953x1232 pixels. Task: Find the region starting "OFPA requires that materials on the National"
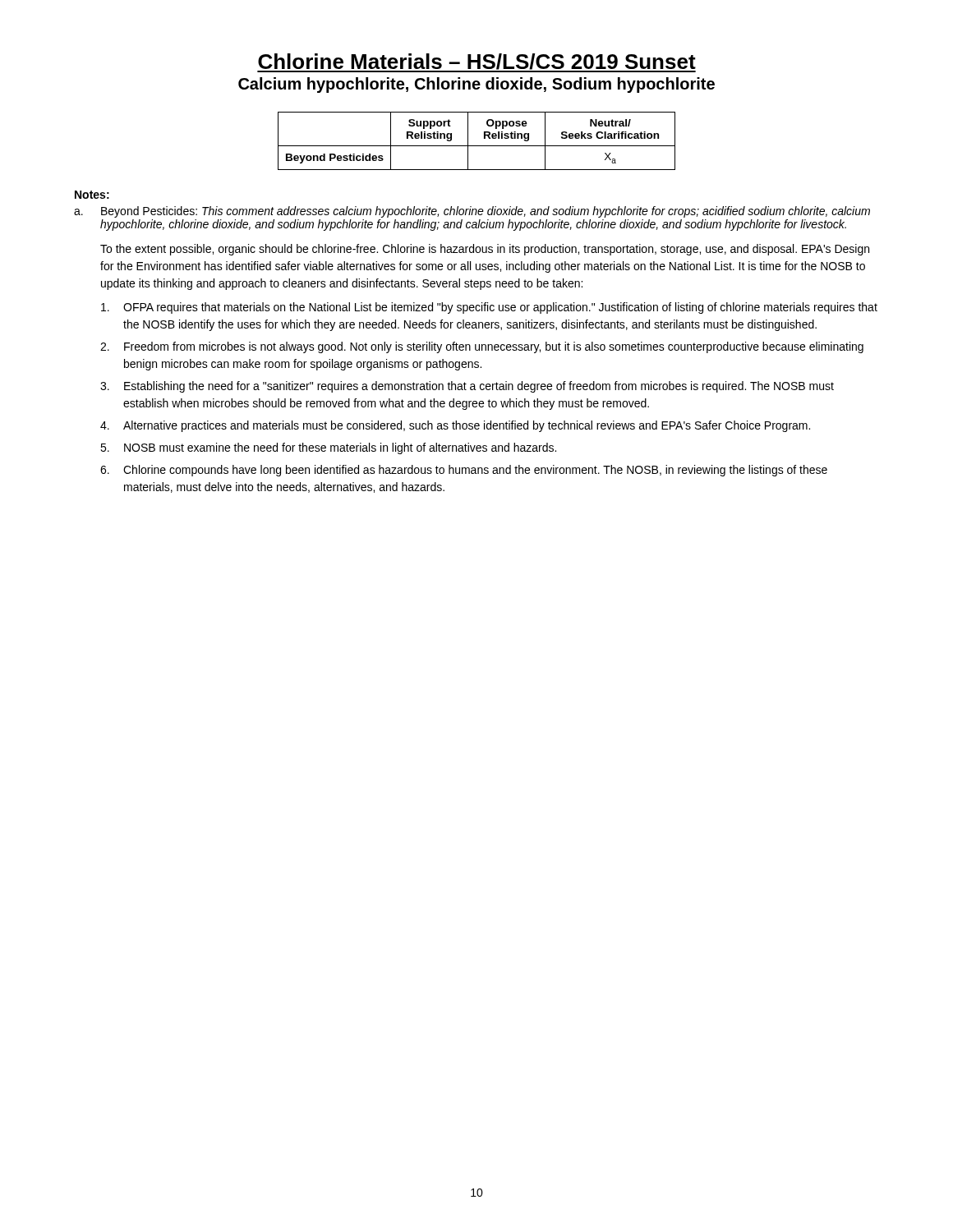[x=490, y=316]
